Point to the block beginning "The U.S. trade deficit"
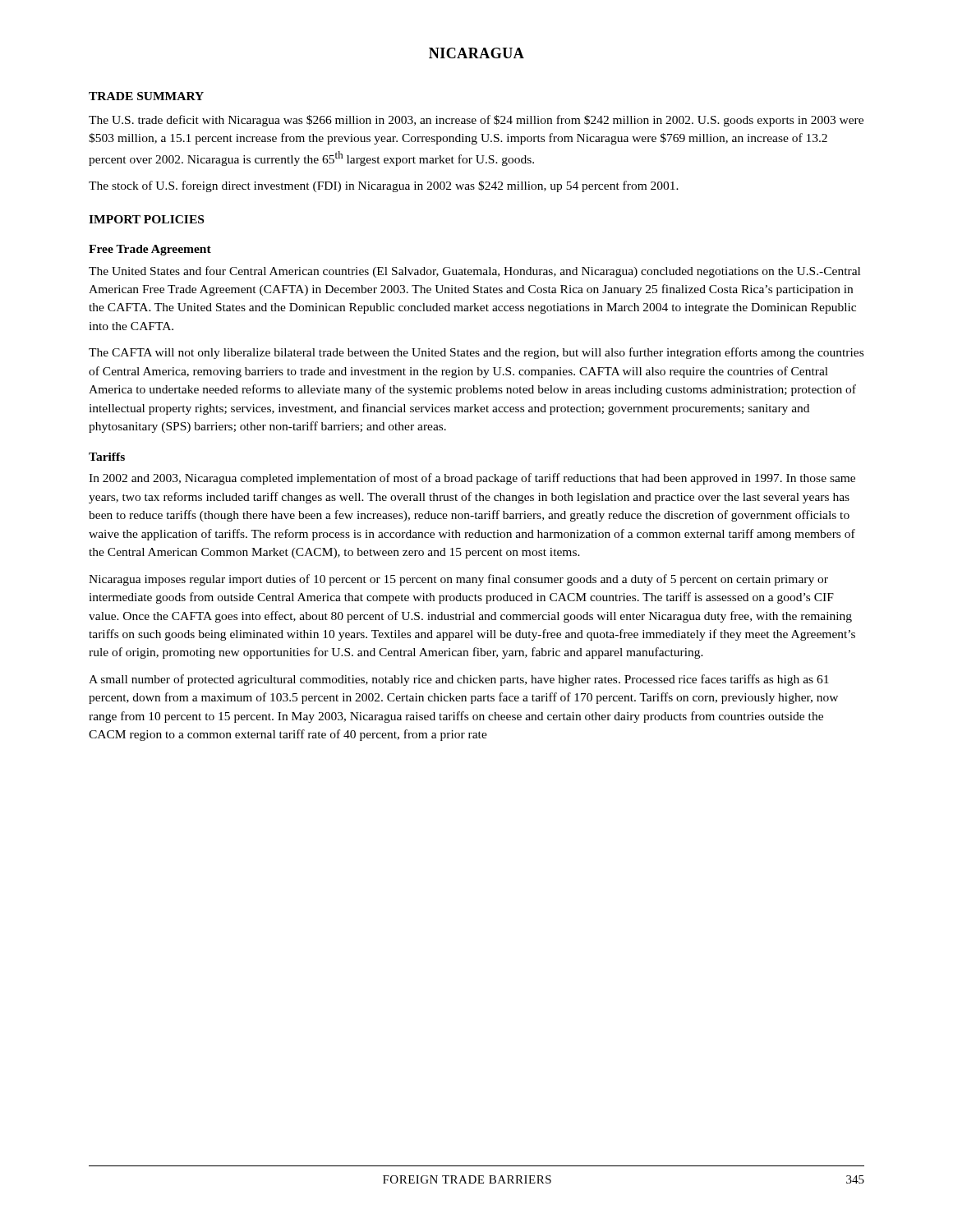953x1232 pixels. point(476,140)
